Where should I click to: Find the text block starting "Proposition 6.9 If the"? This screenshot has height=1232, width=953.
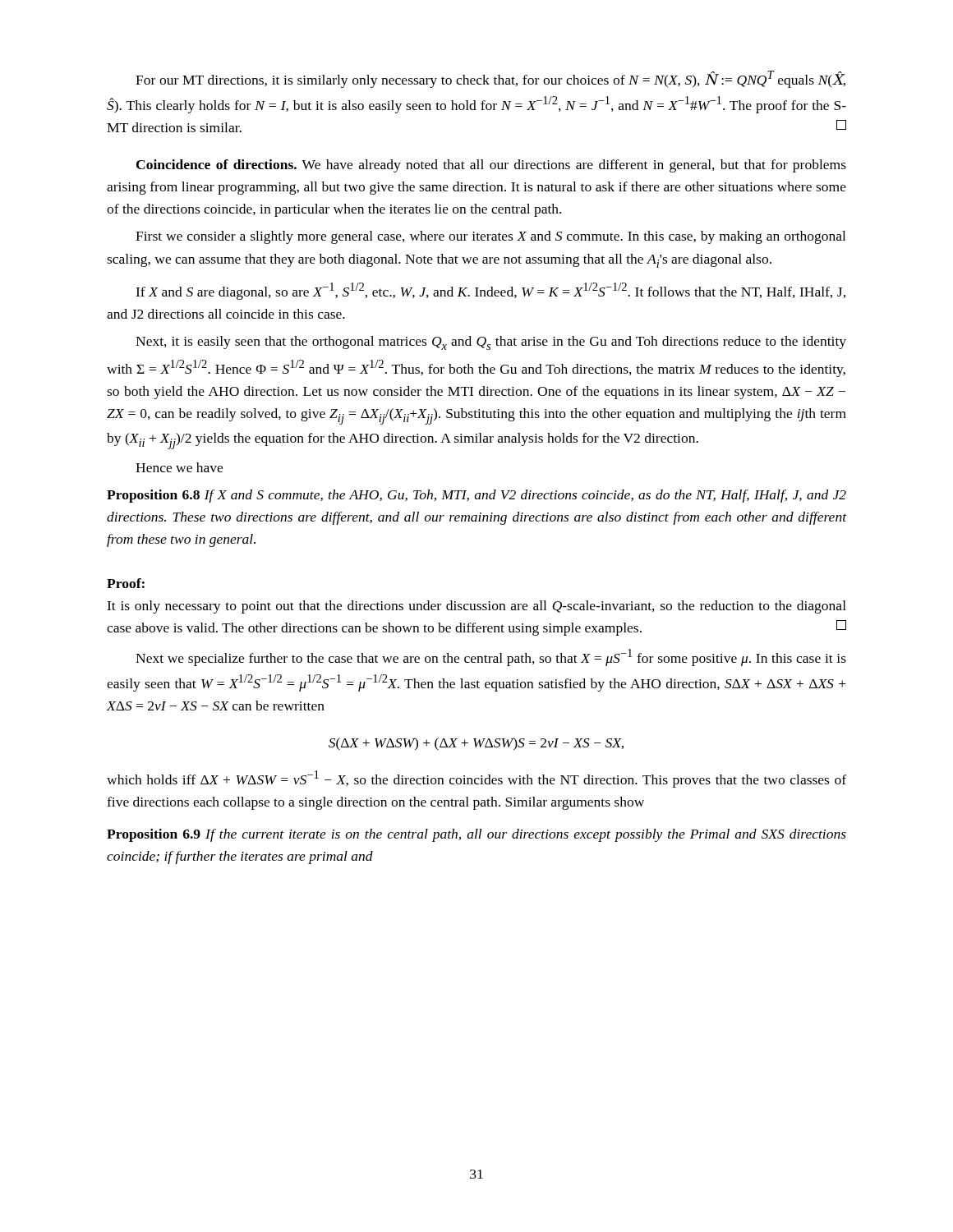pos(476,845)
